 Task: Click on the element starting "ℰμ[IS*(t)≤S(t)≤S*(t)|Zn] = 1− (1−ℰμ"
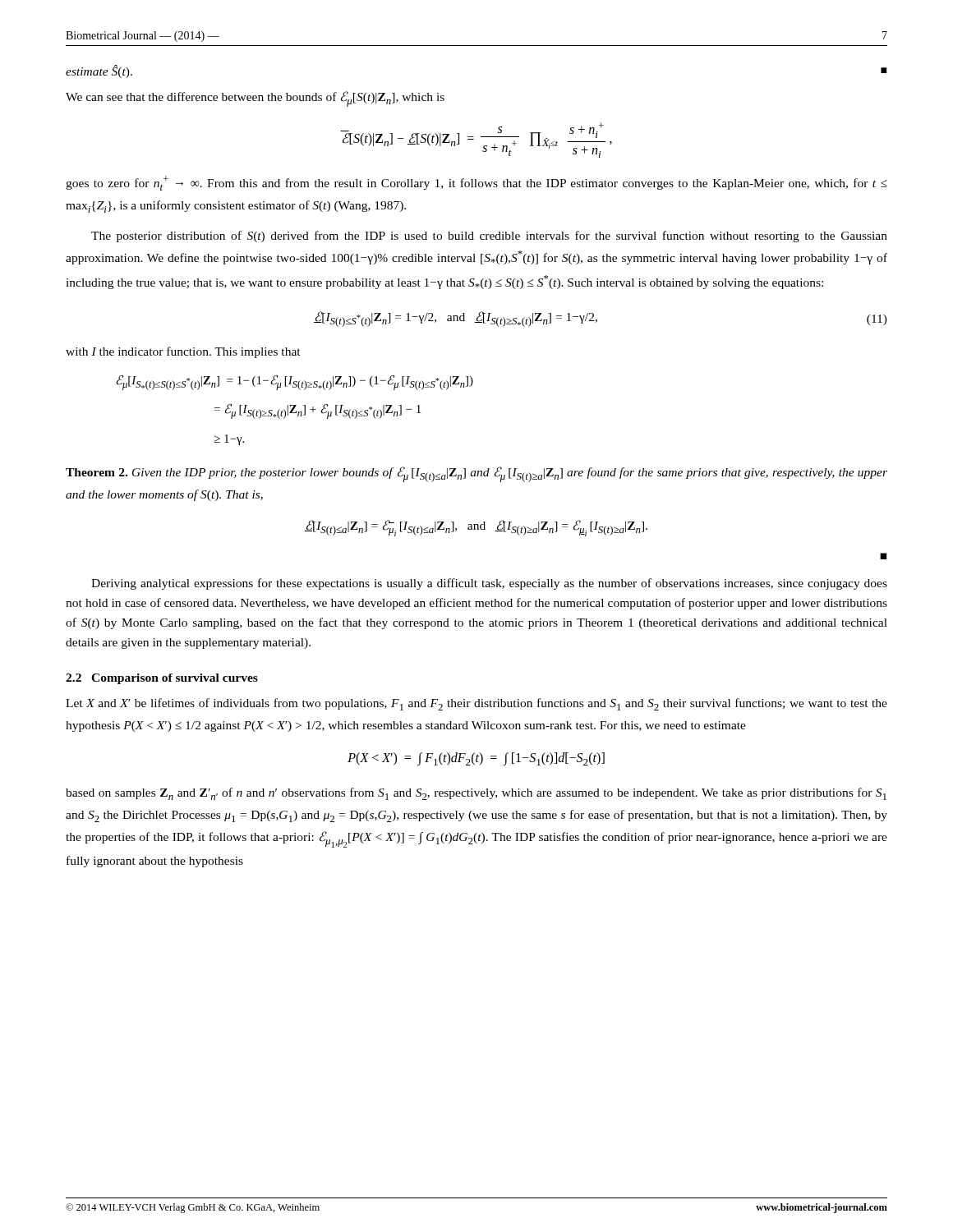[x=294, y=409]
